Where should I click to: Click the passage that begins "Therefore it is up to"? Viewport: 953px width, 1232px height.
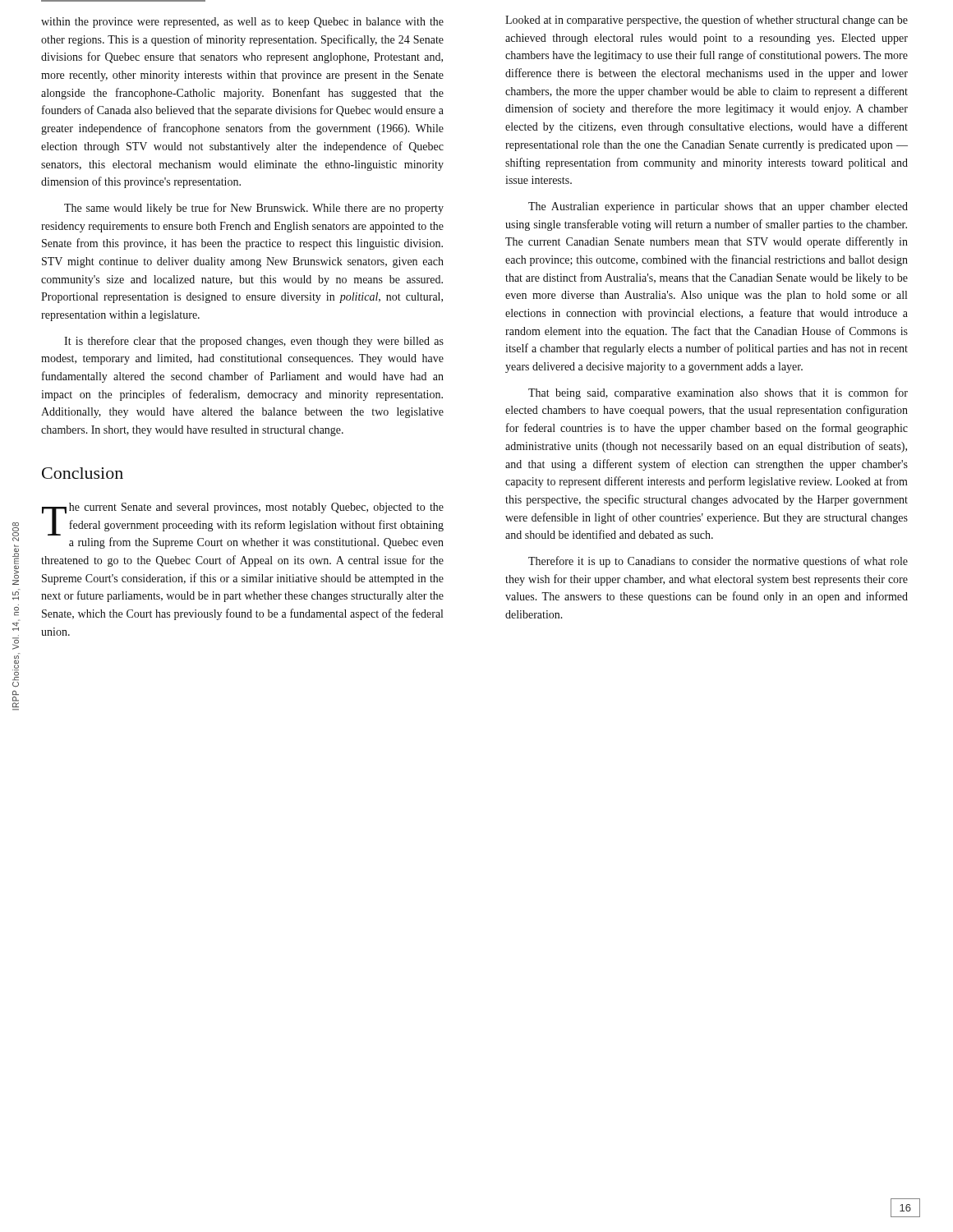[707, 588]
